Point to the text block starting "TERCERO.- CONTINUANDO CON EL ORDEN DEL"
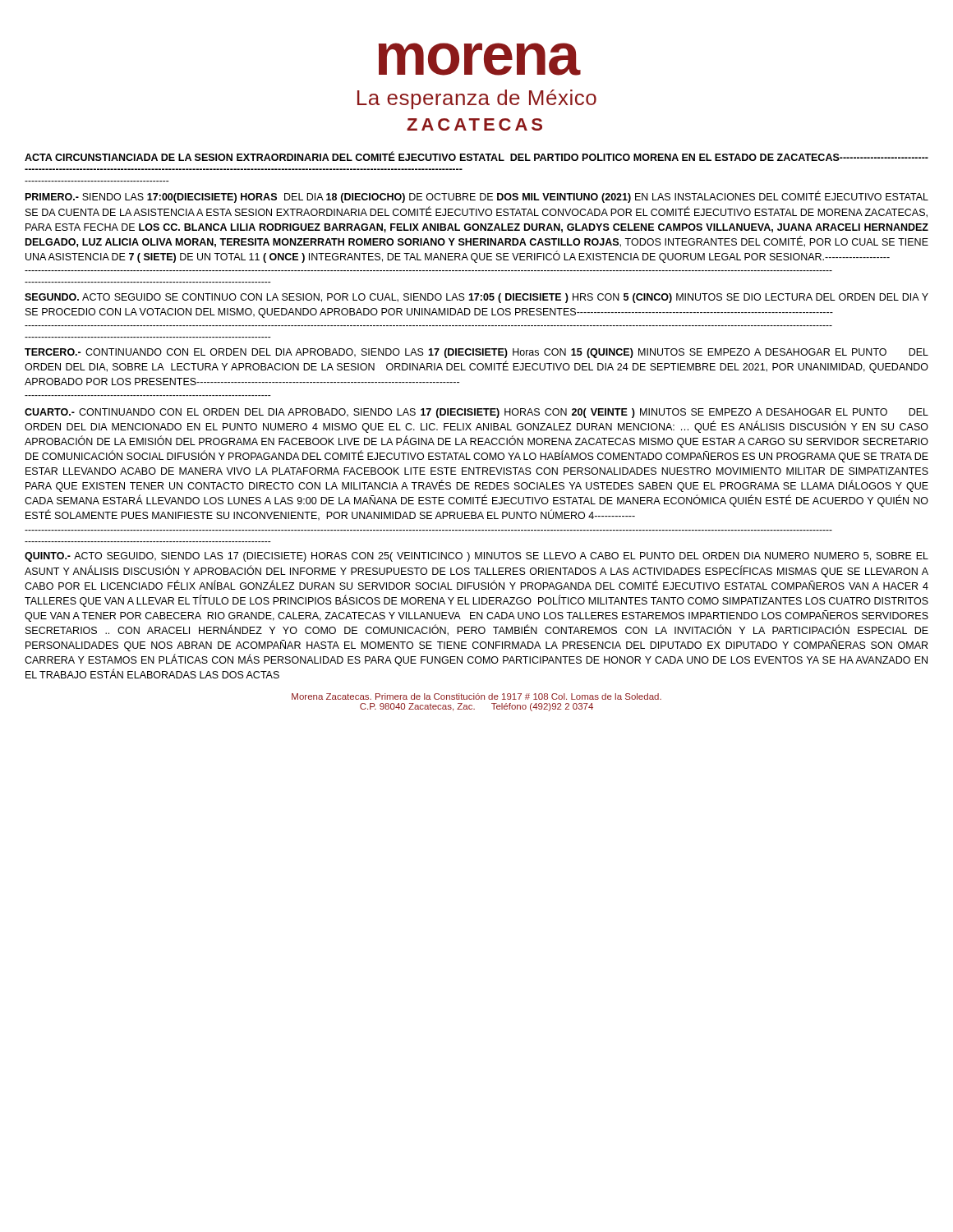953x1232 pixels. point(476,367)
